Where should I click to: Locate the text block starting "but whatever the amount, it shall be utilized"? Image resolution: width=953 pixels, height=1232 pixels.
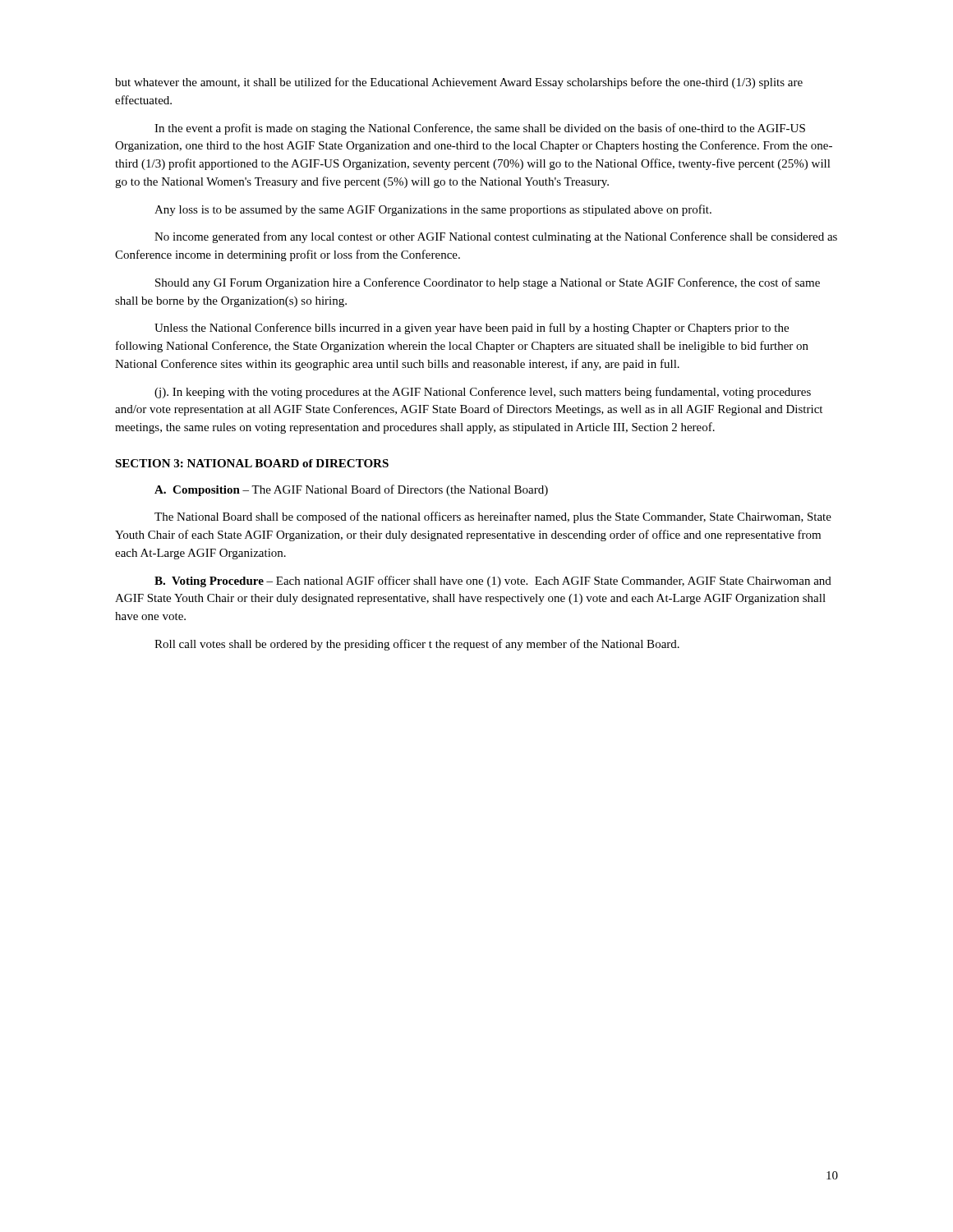459,91
